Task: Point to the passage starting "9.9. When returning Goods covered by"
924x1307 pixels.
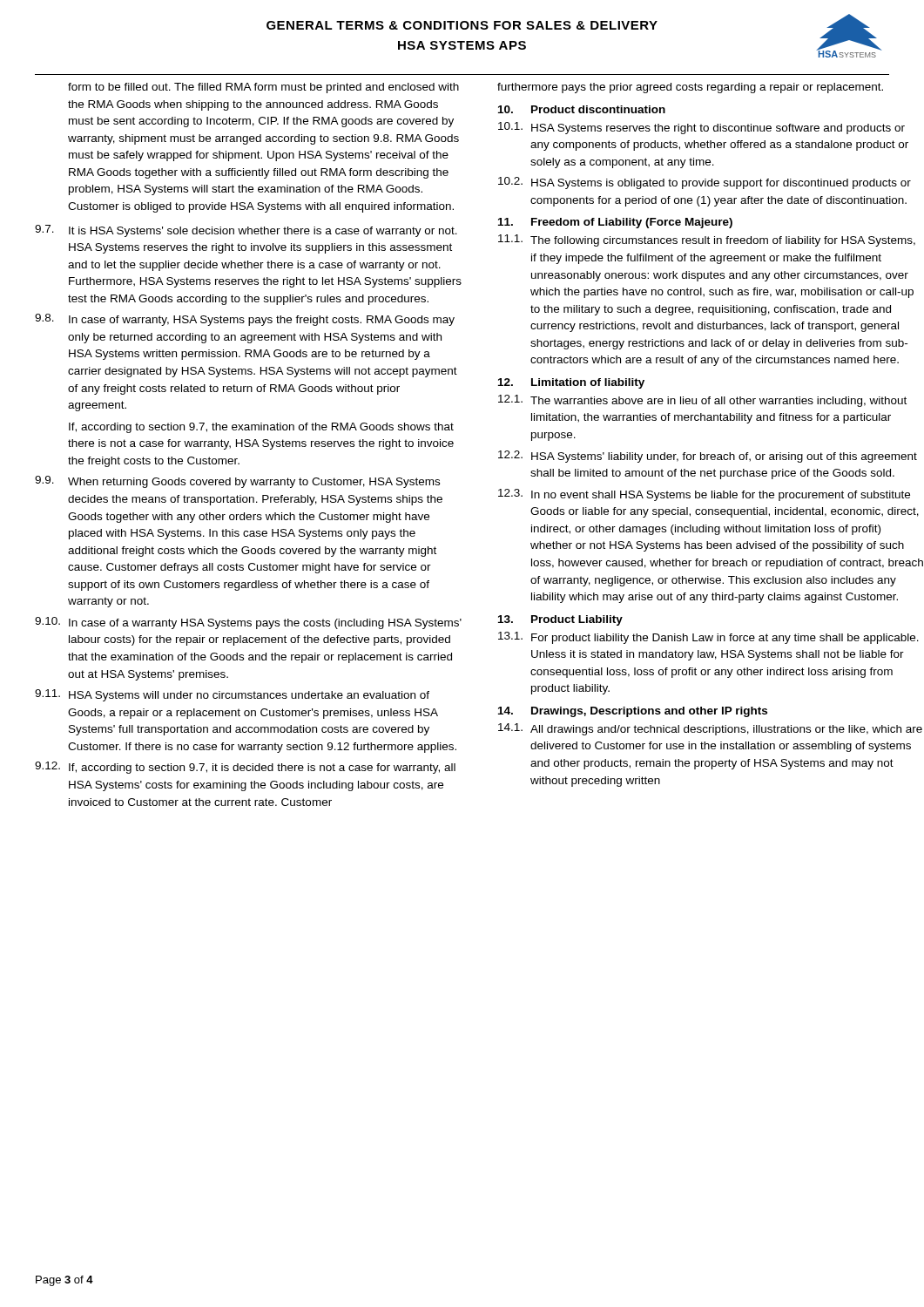Action: pyautogui.click(x=248, y=542)
